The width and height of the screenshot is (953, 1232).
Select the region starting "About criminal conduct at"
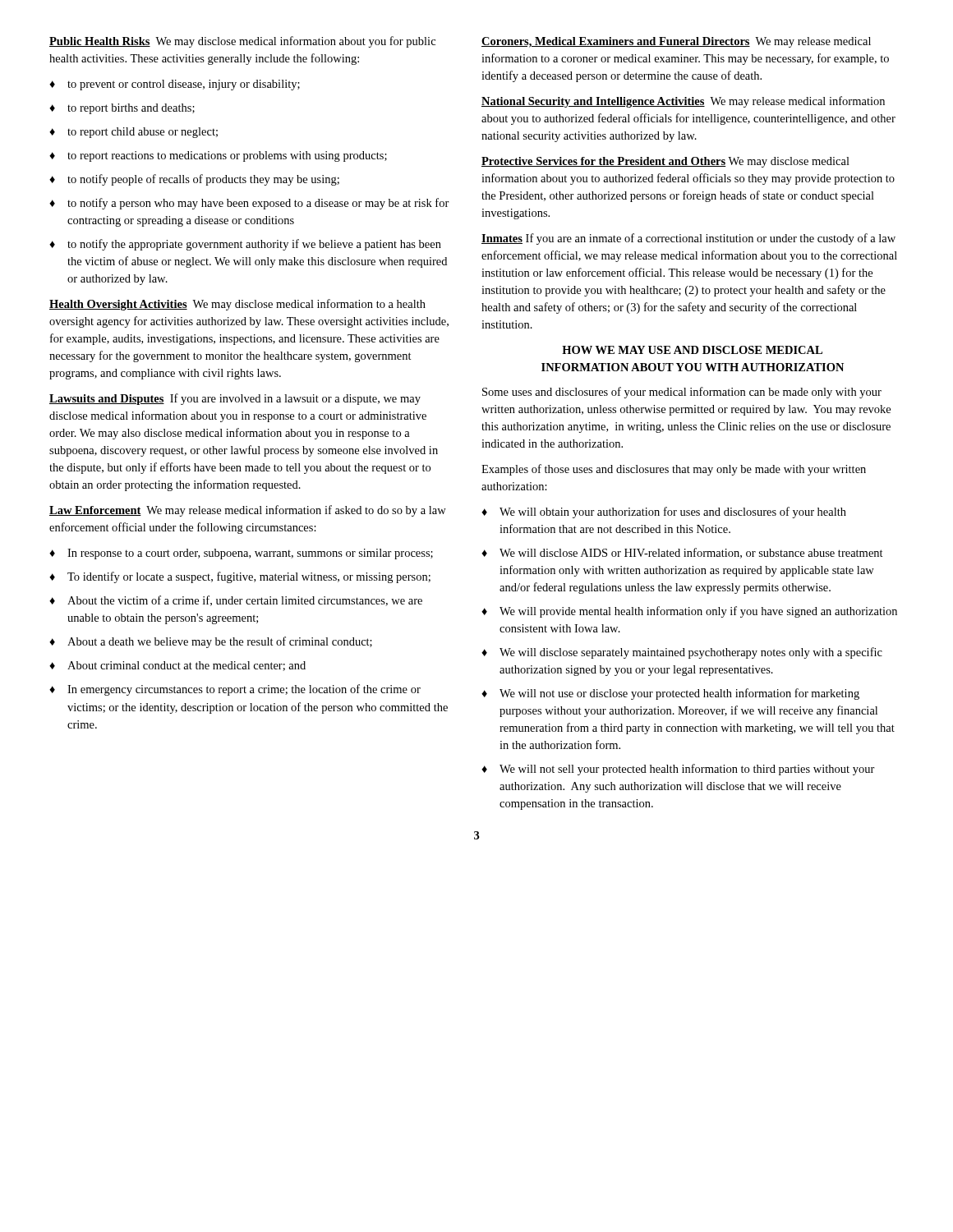[251, 666]
